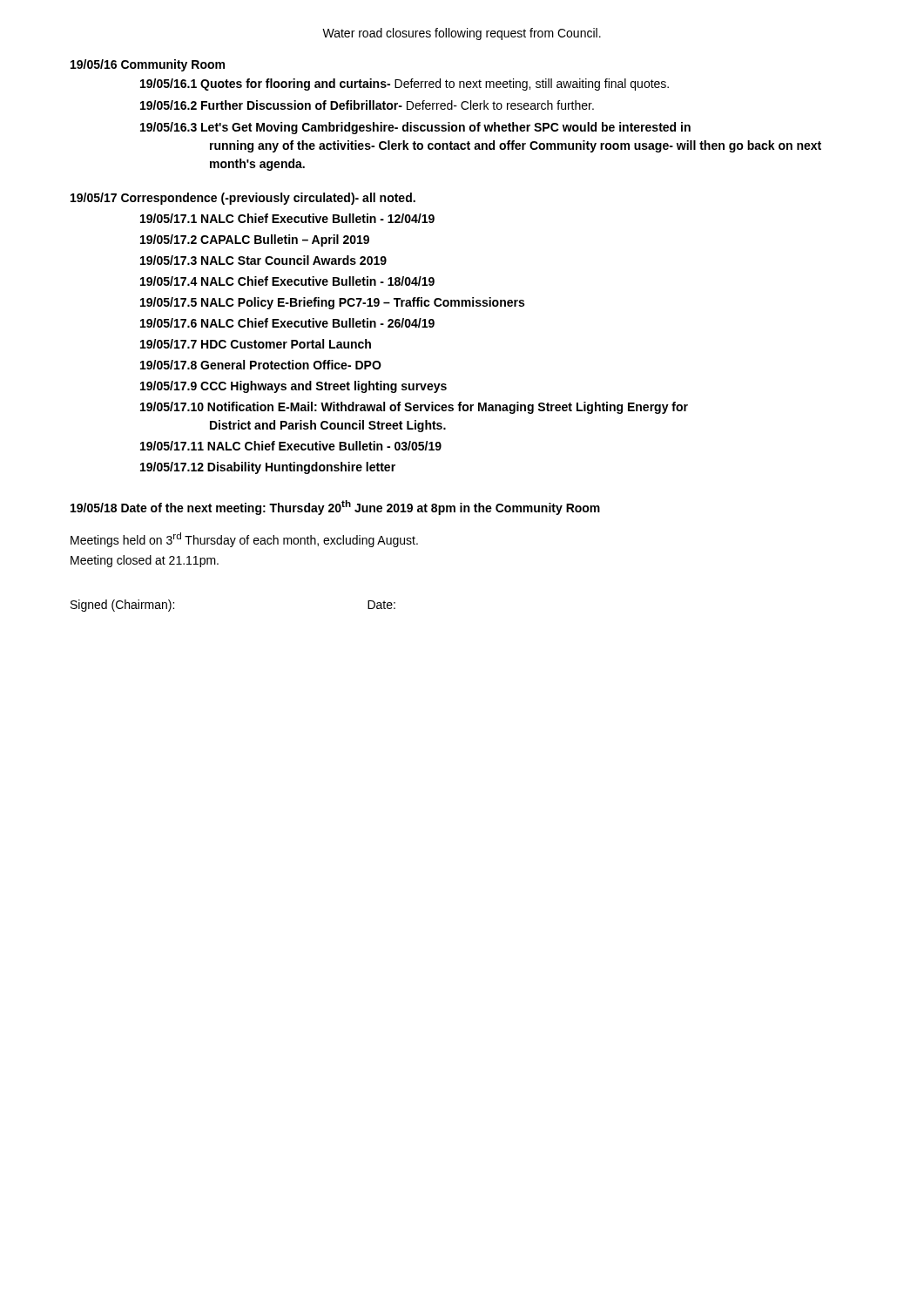
Task: Where is the passage that starts "19/05/17.7 HDC Customer"?
Action: pyautogui.click(x=256, y=344)
